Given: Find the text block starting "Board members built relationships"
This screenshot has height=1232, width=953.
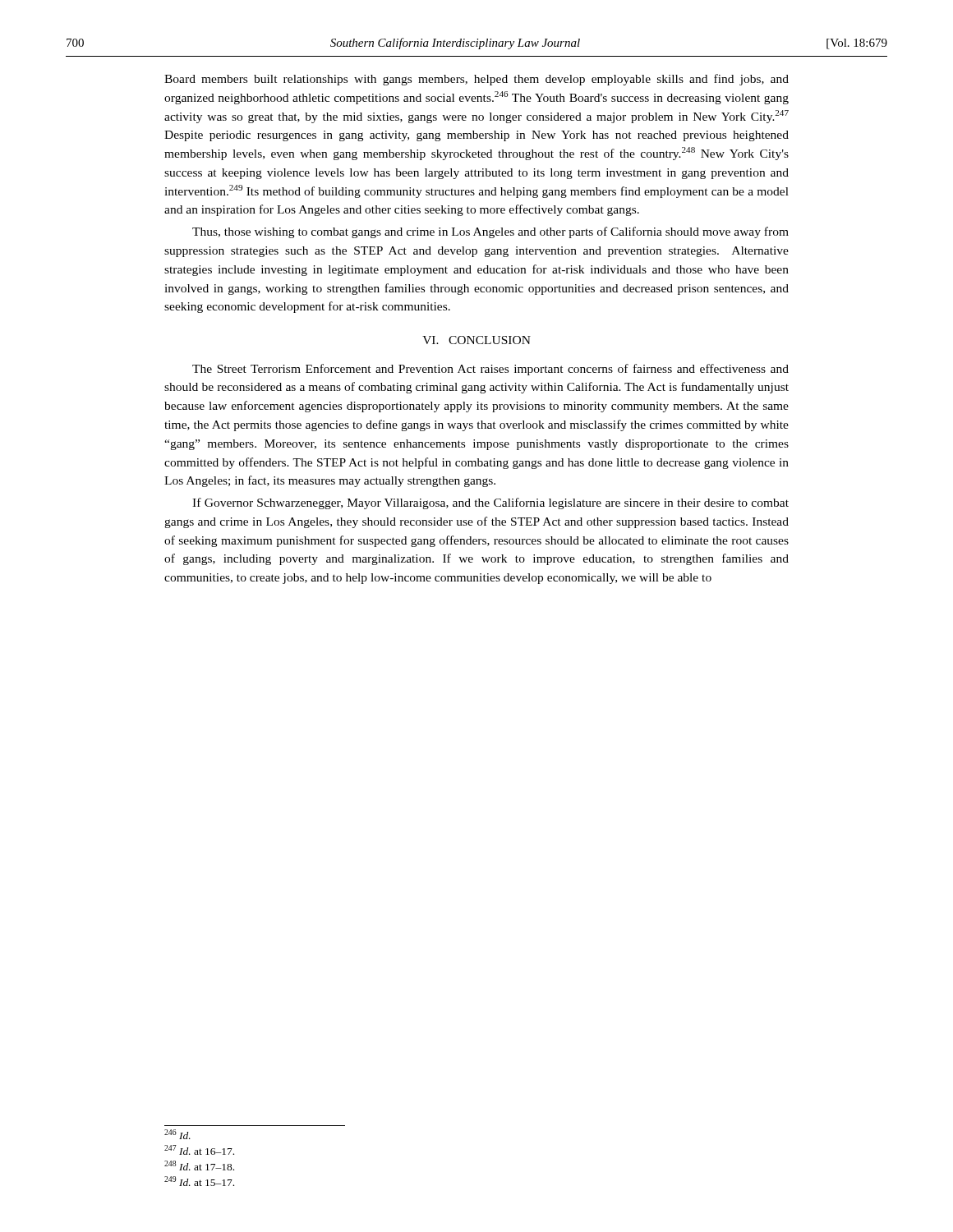Looking at the screenshot, I should 476,145.
